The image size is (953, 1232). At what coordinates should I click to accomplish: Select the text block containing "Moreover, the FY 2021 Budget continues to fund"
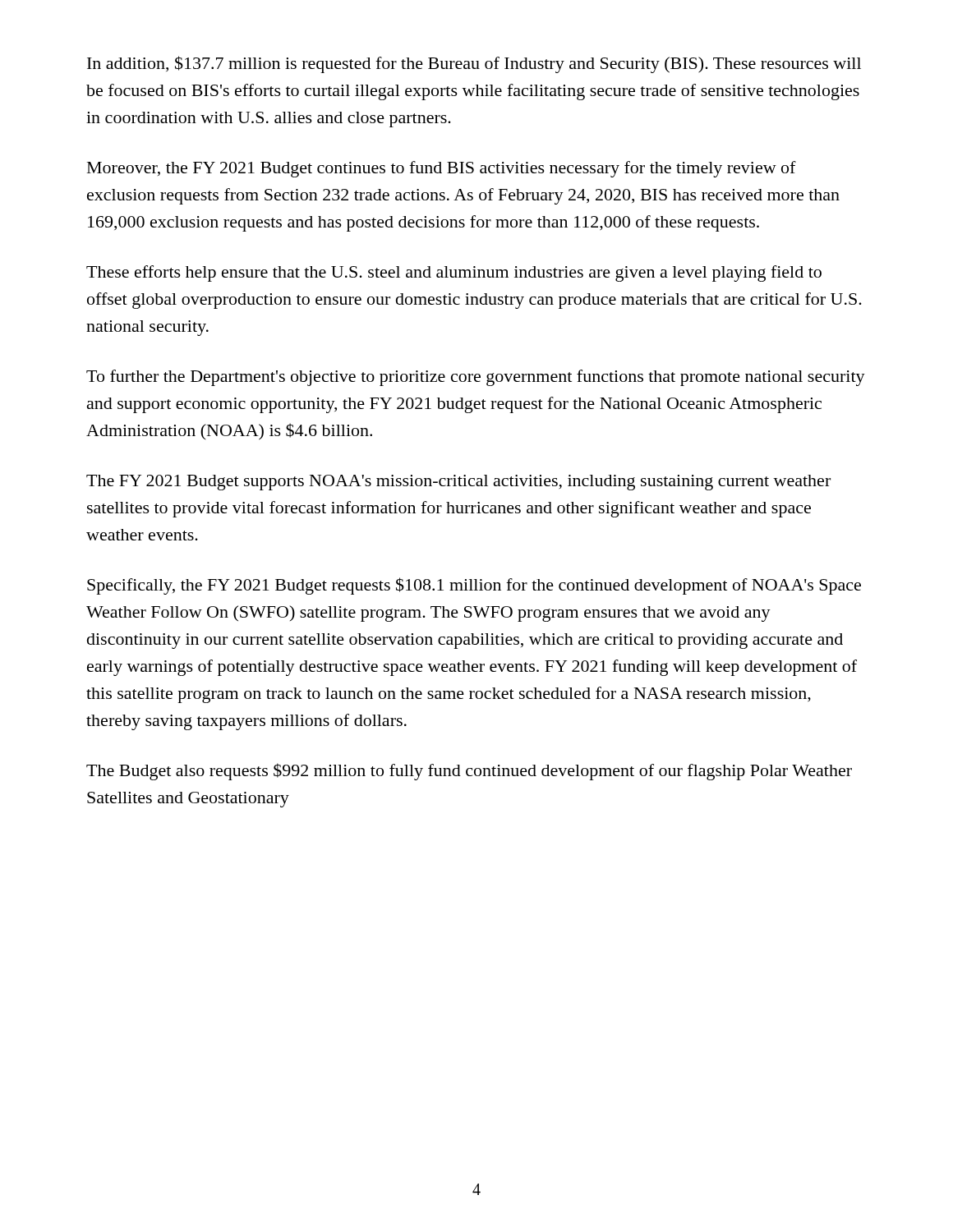pyautogui.click(x=463, y=194)
